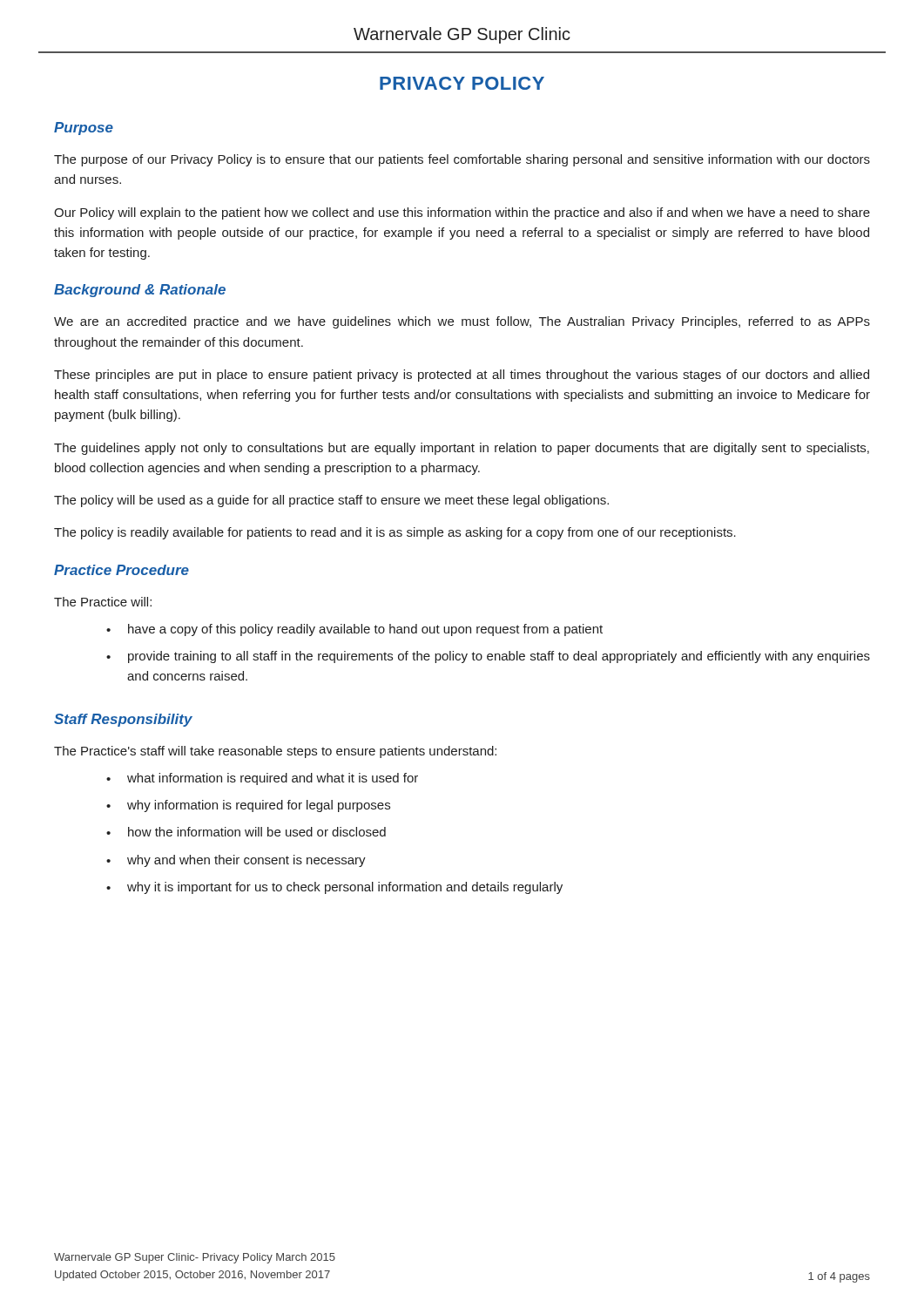Point to the region starting "• provide training to all staff in"
Screen dimensions: 1307x924
tap(488, 666)
